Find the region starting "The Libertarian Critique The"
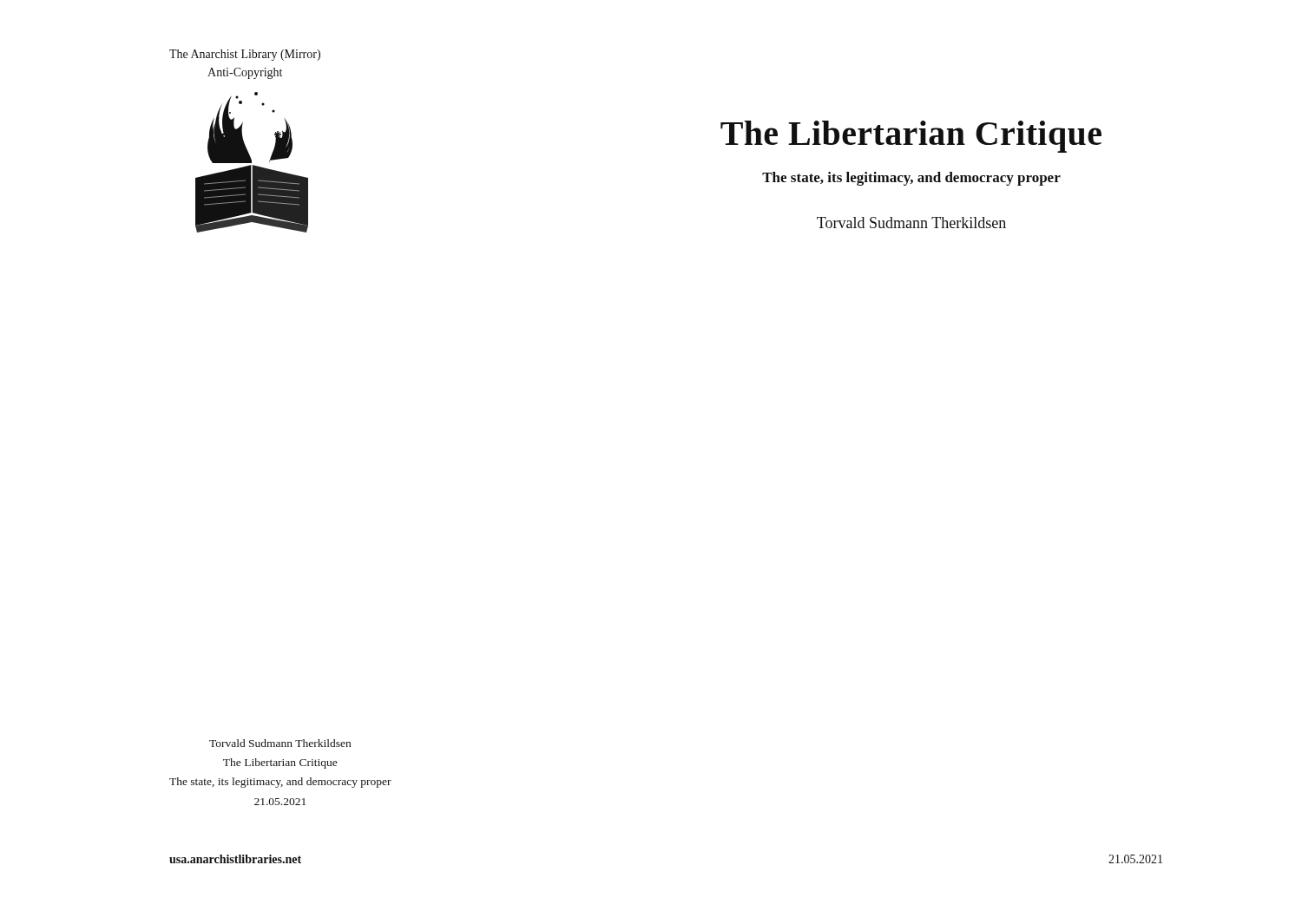The height and width of the screenshot is (924, 1302). click(911, 173)
